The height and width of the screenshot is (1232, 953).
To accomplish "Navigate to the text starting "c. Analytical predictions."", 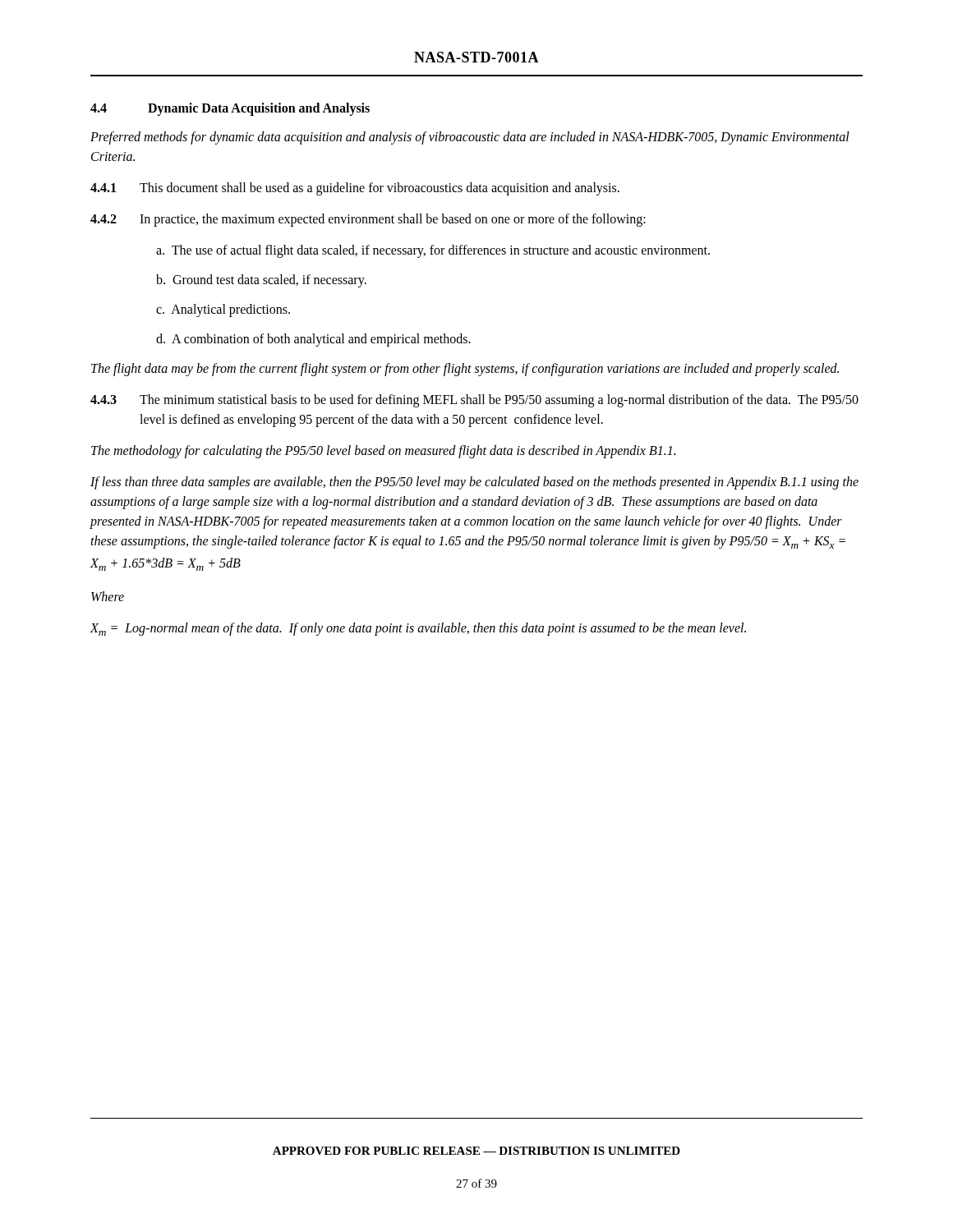I will tap(223, 309).
